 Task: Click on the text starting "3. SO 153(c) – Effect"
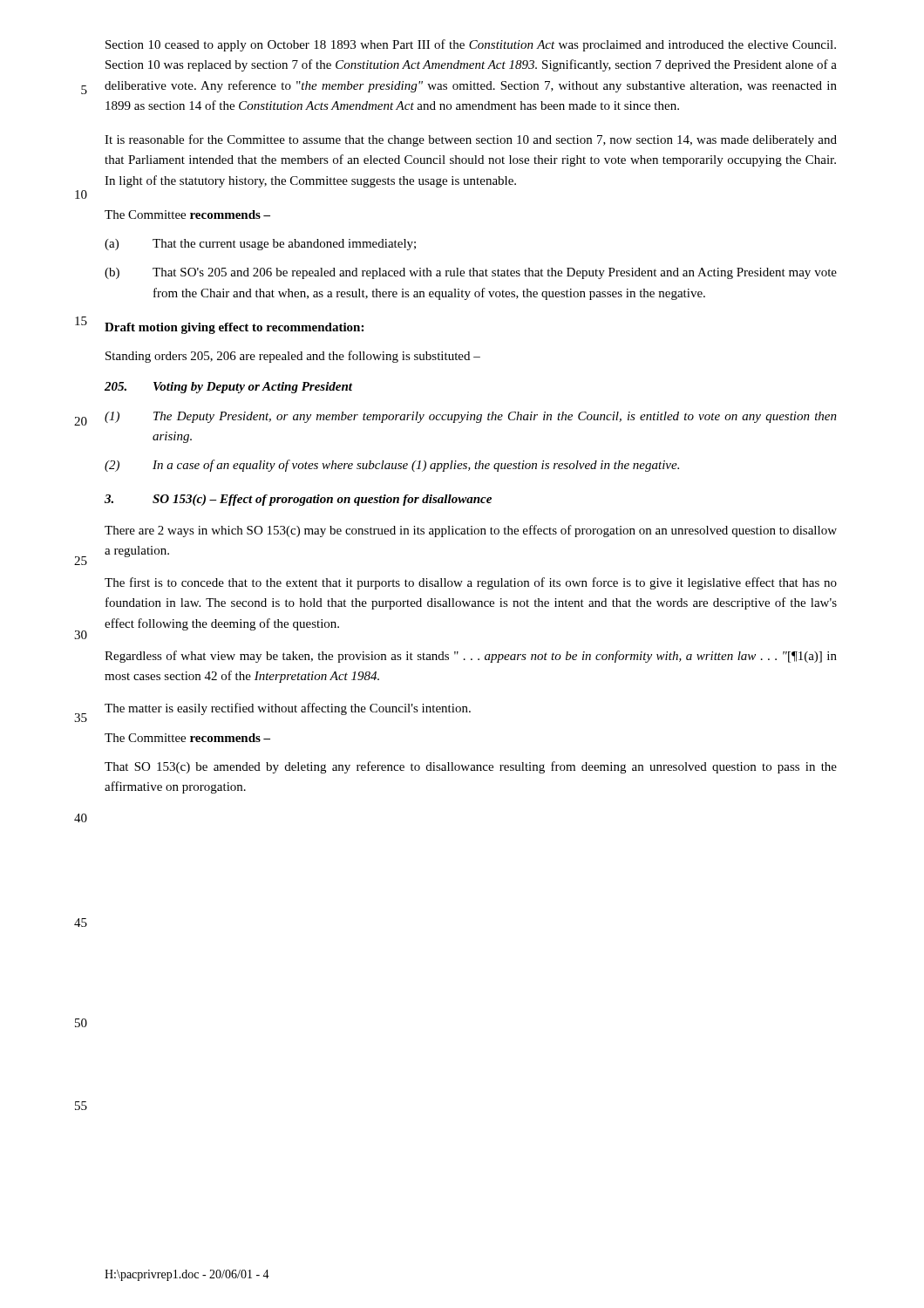coord(471,500)
